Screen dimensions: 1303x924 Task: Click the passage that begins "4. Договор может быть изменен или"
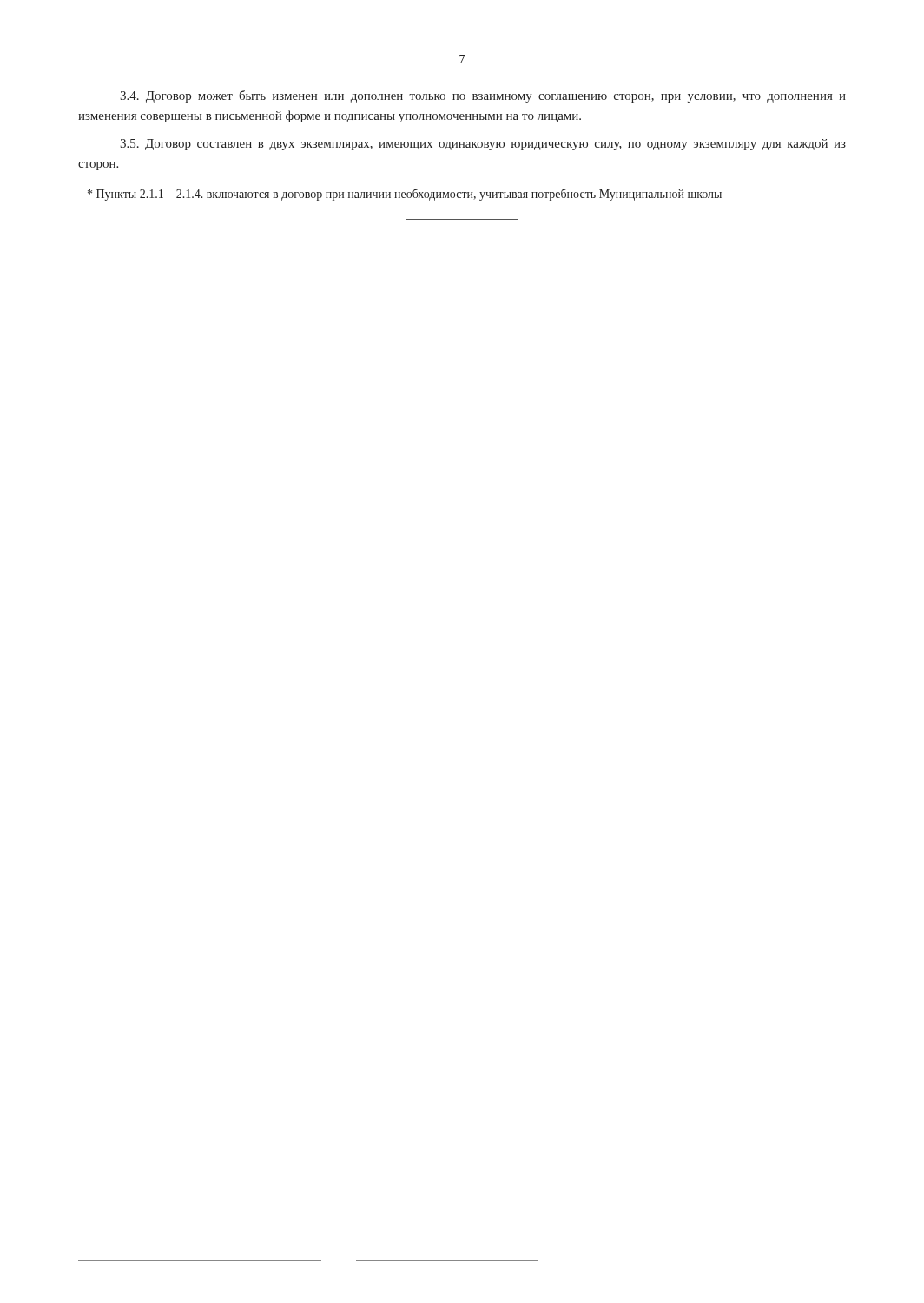click(462, 129)
